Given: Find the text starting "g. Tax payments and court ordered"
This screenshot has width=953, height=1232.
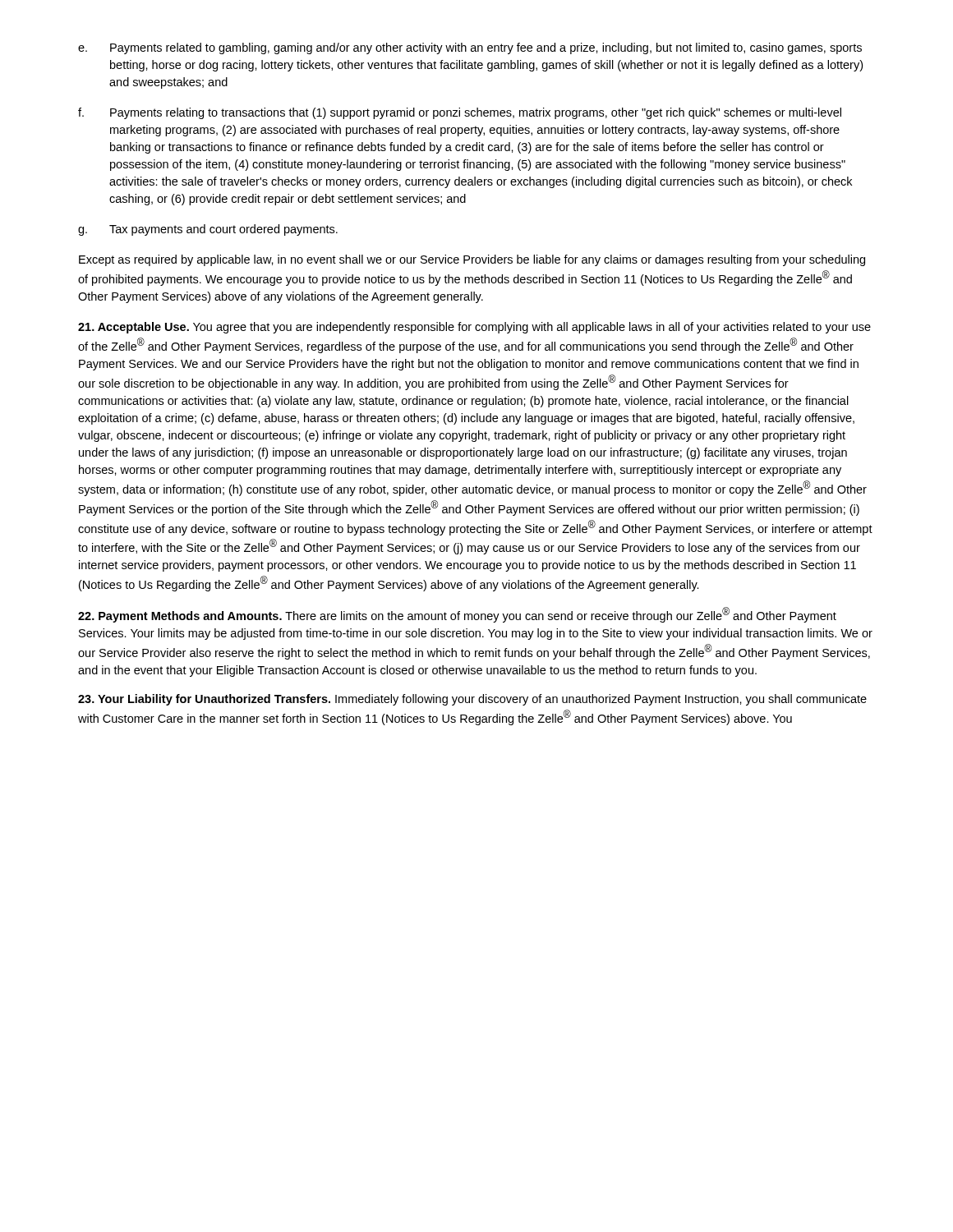Looking at the screenshot, I should pyautogui.click(x=208, y=230).
